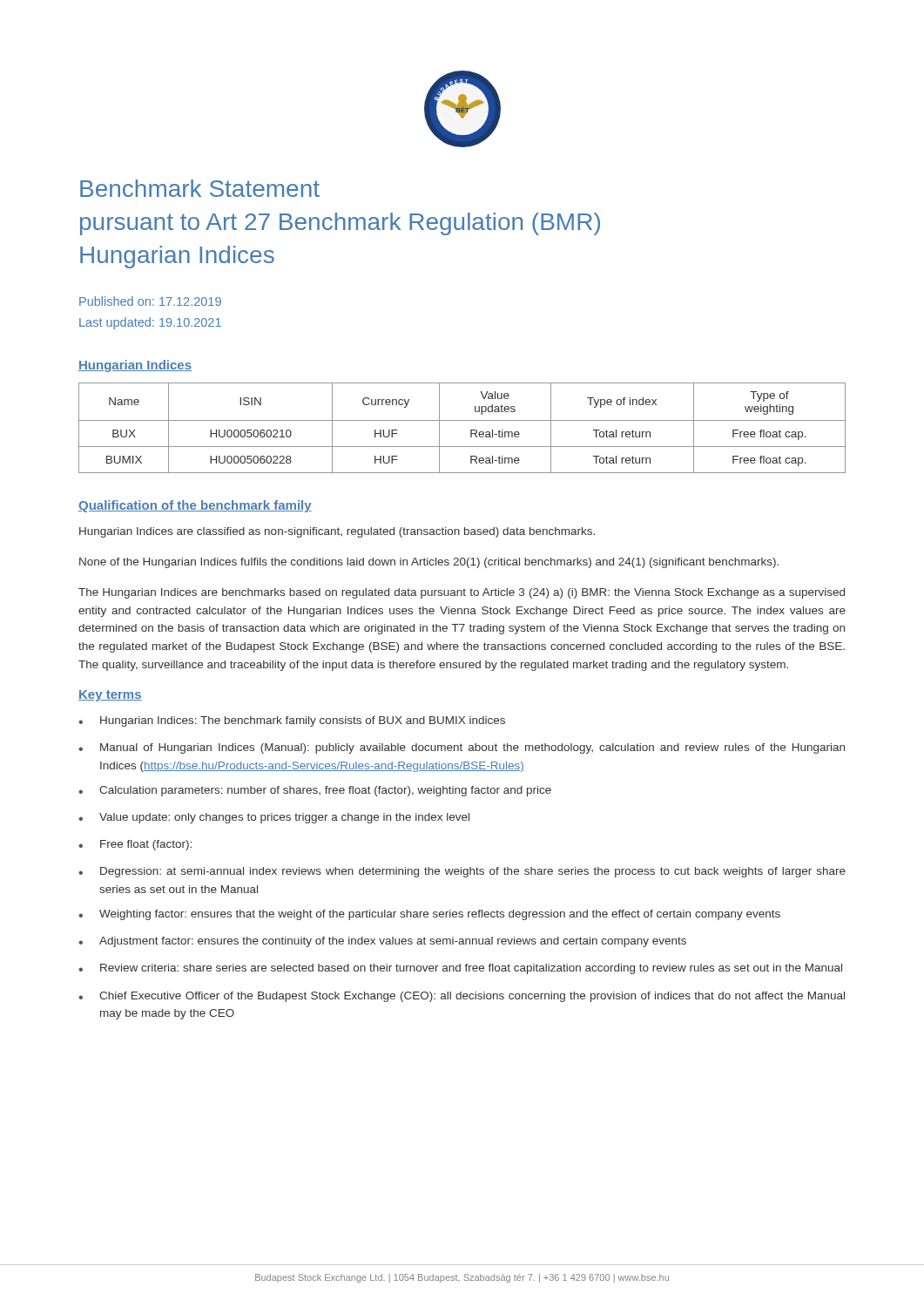This screenshot has height=1307, width=924.
Task: Select the region starting "• Manual of Hungarian Indices"
Action: (x=462, y=757)
